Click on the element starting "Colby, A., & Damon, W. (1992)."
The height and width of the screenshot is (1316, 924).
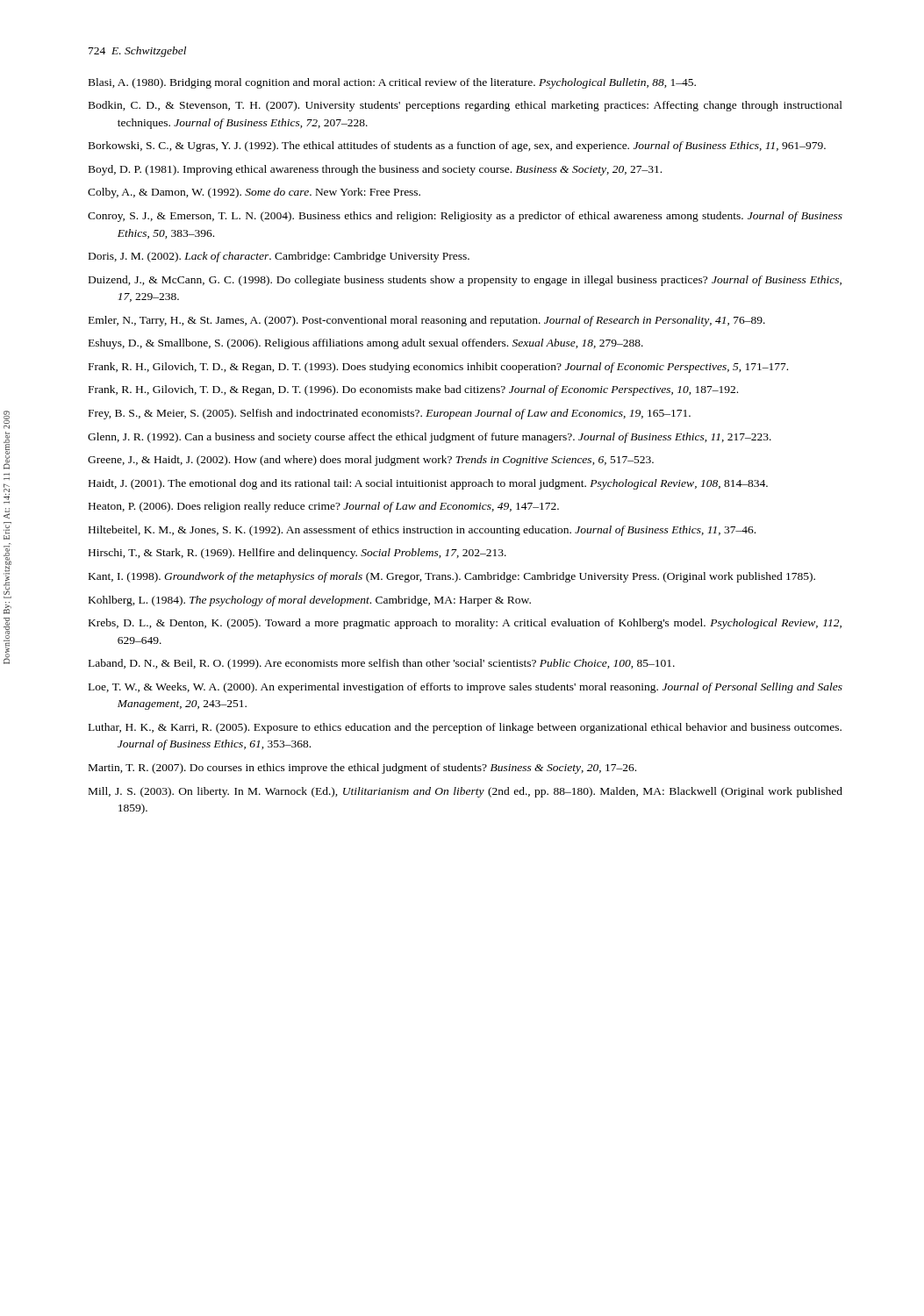[x=254, y=192]
